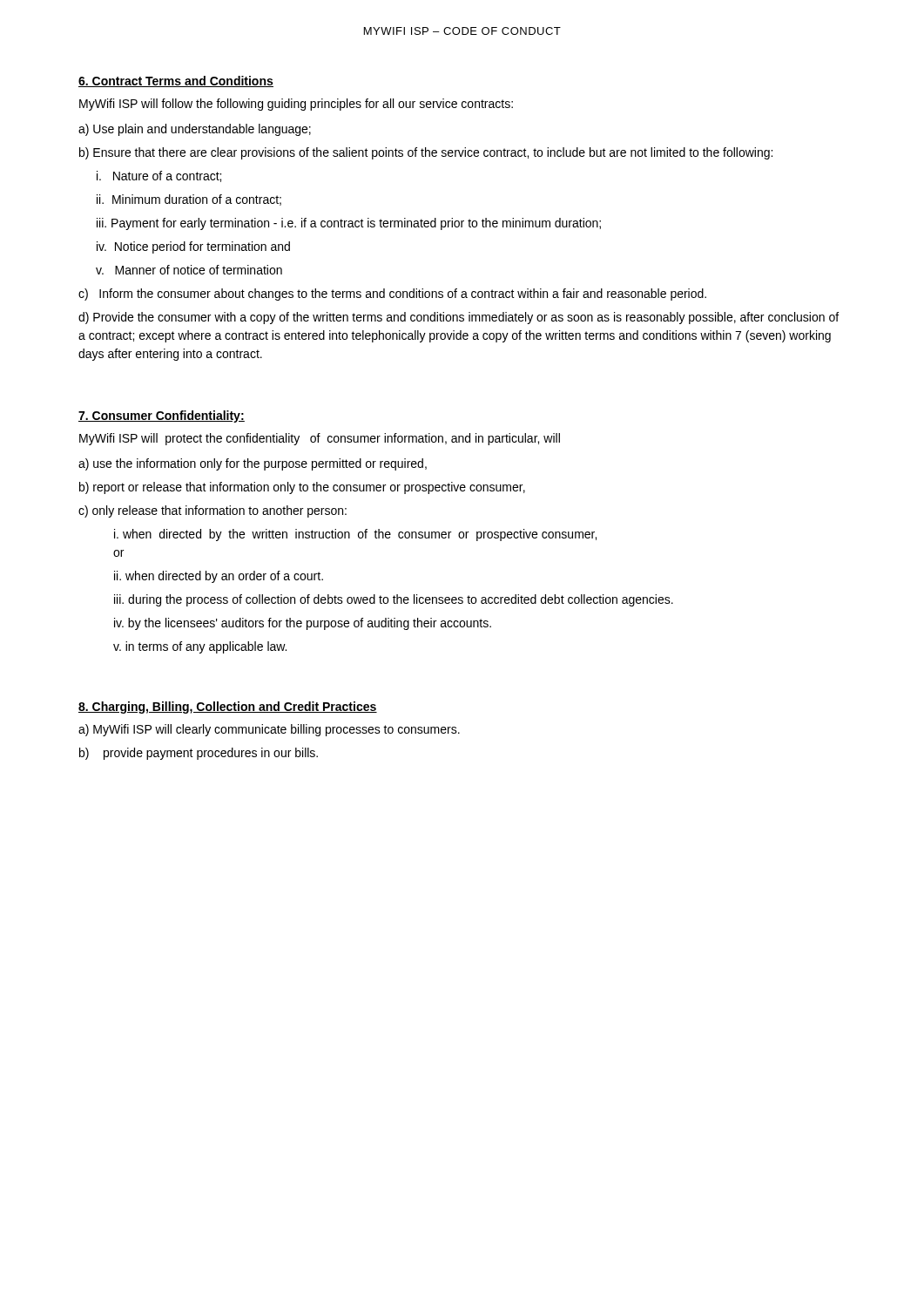The image size is (924, 1307).
Task: Select the list item that says "b) Ensure that there"
Action: (x=426, y=152)
